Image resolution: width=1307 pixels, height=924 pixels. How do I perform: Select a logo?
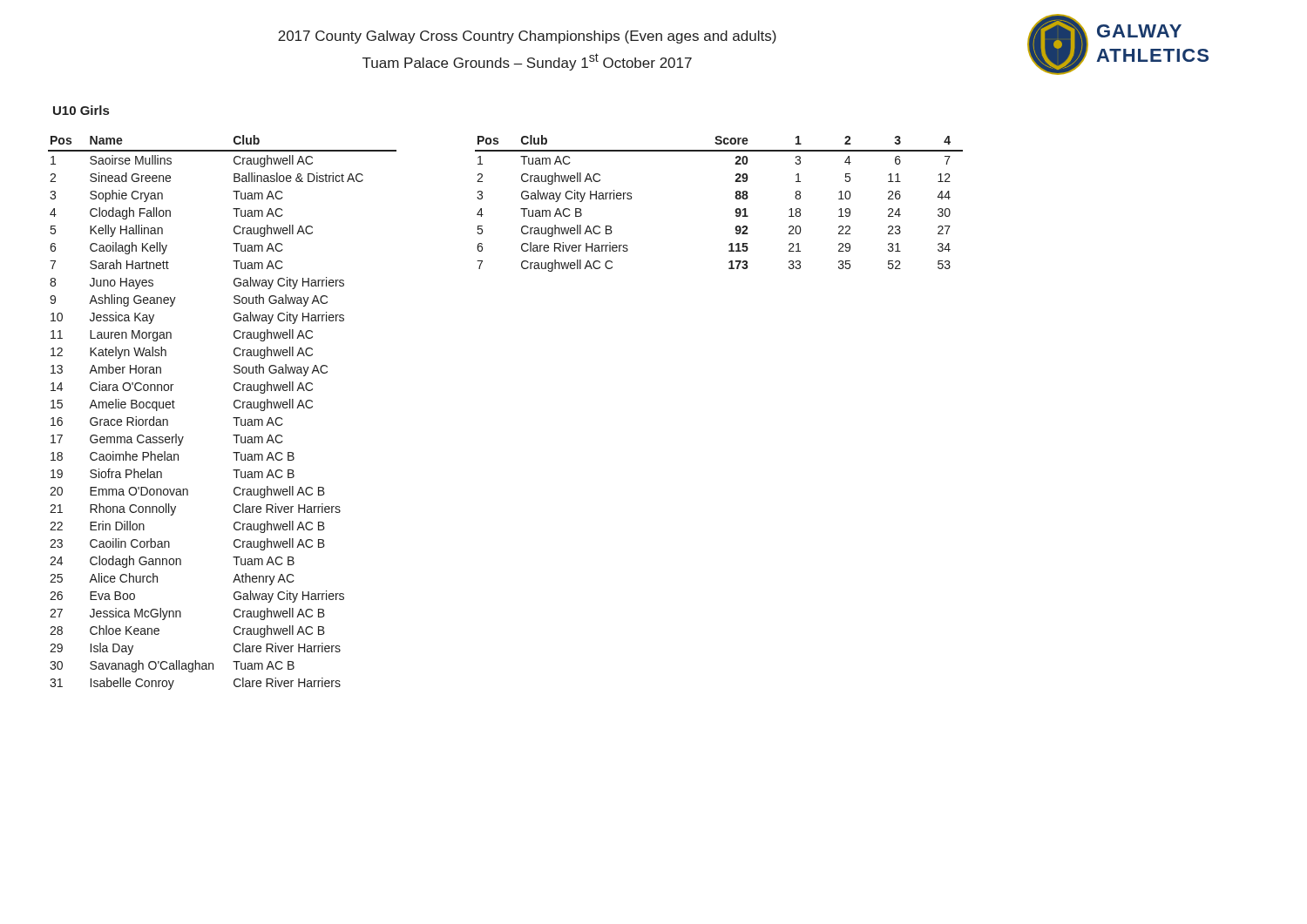pos(1144,44)
